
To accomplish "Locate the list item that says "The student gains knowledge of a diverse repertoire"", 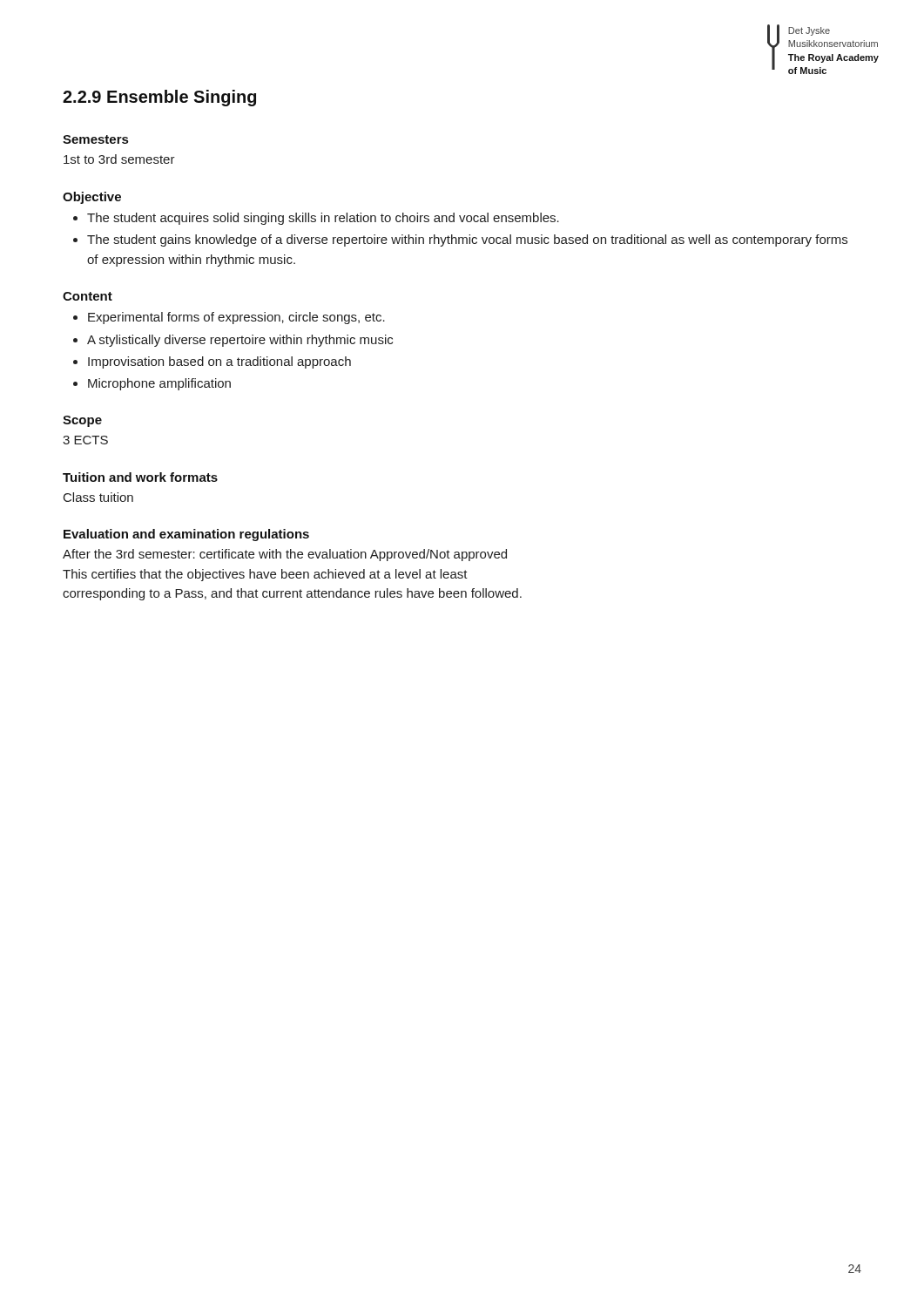I will (468, 249).
